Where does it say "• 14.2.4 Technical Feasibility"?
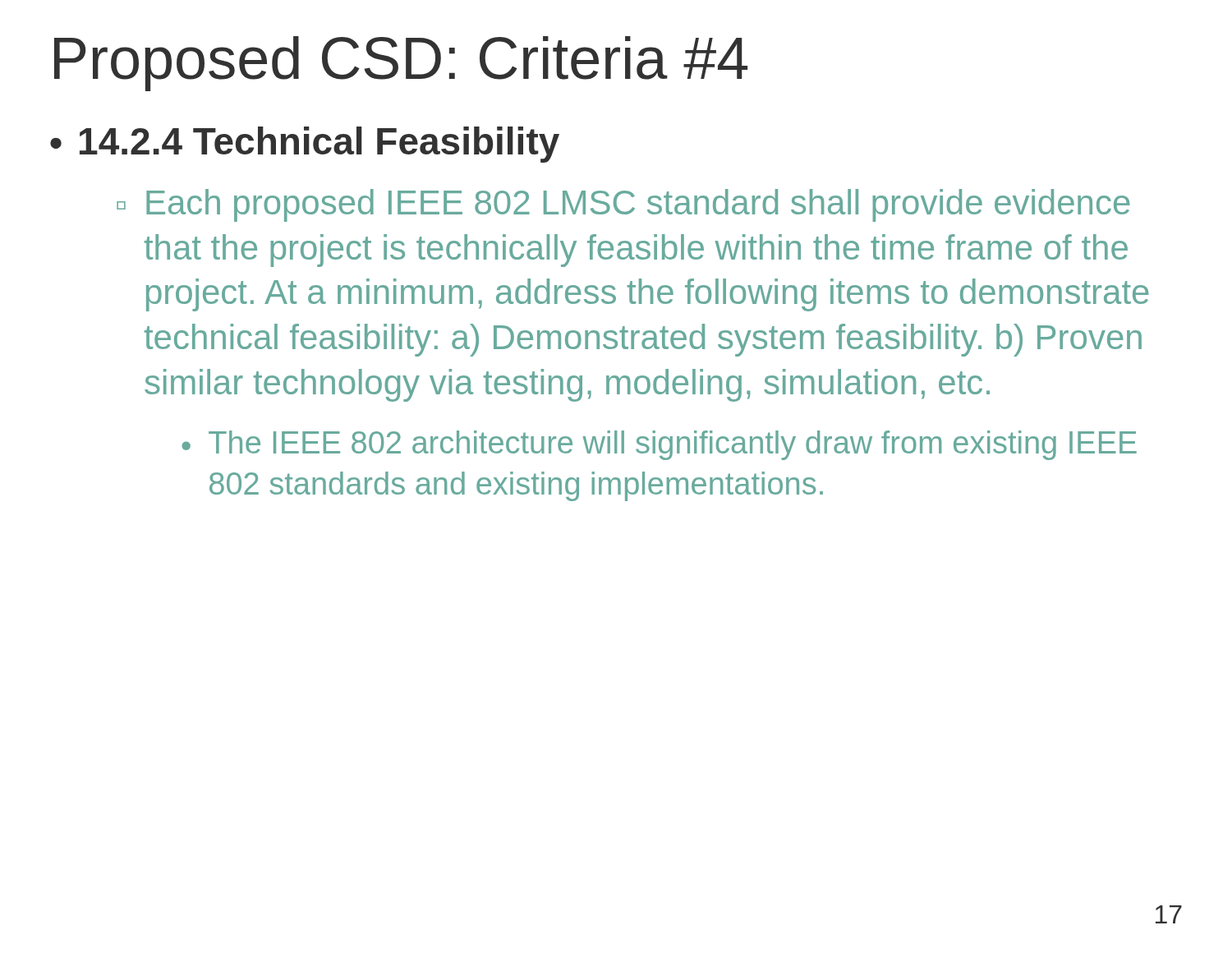 coord(304,143)
